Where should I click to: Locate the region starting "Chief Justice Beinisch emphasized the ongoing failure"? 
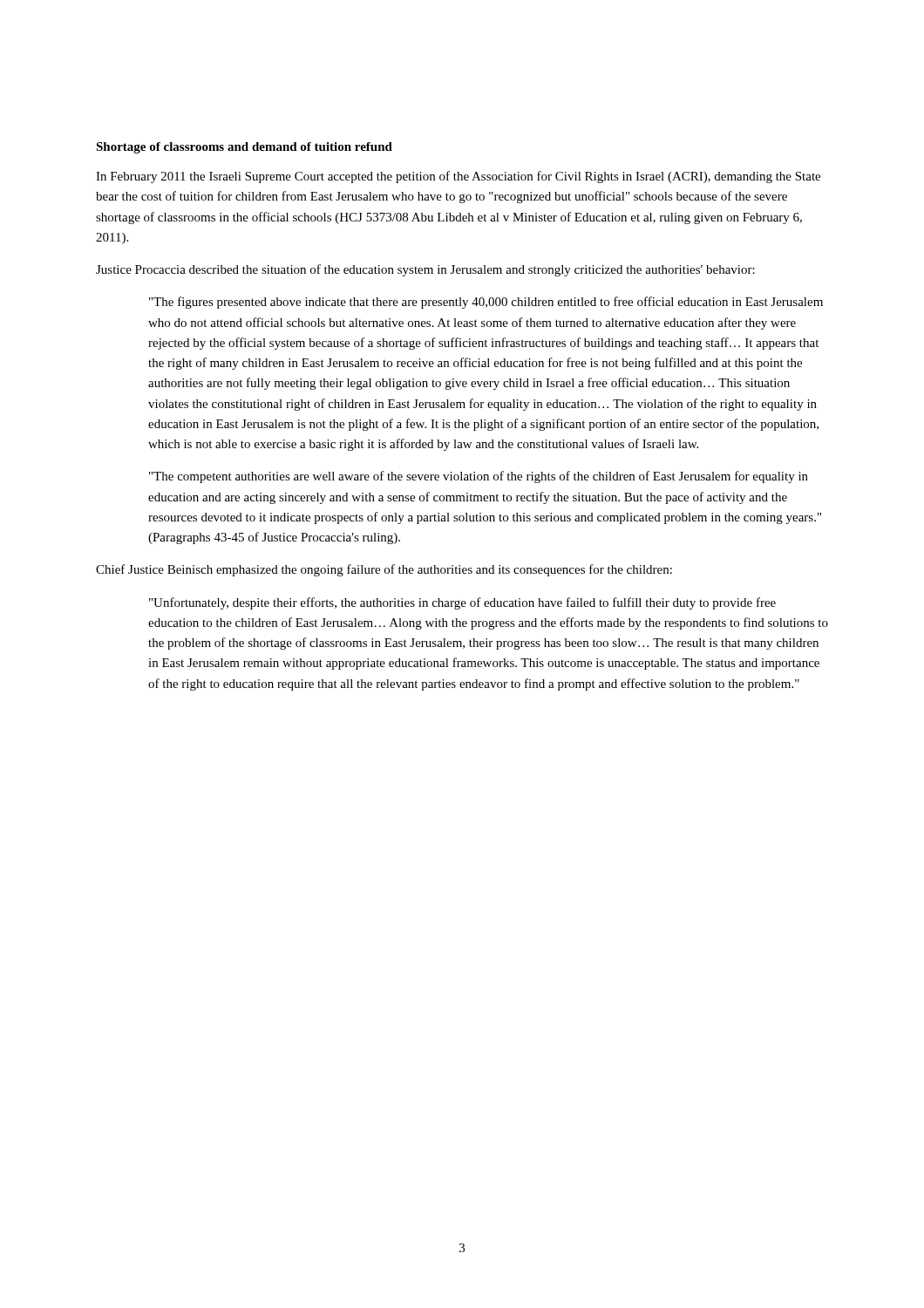[x=384, y=570]
